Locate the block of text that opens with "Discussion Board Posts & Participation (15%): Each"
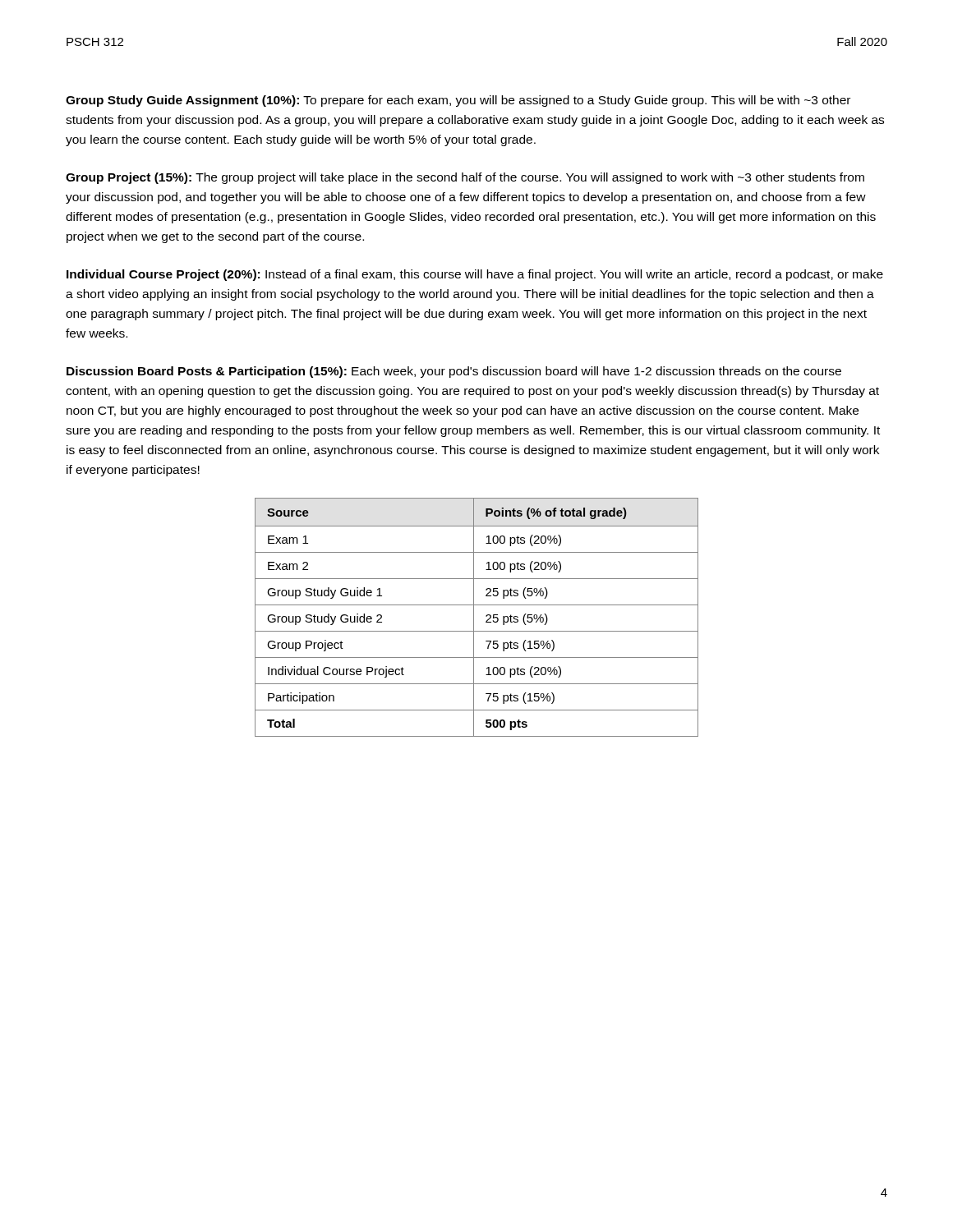This screenshot has height=1232, width=953. [473, 420]
